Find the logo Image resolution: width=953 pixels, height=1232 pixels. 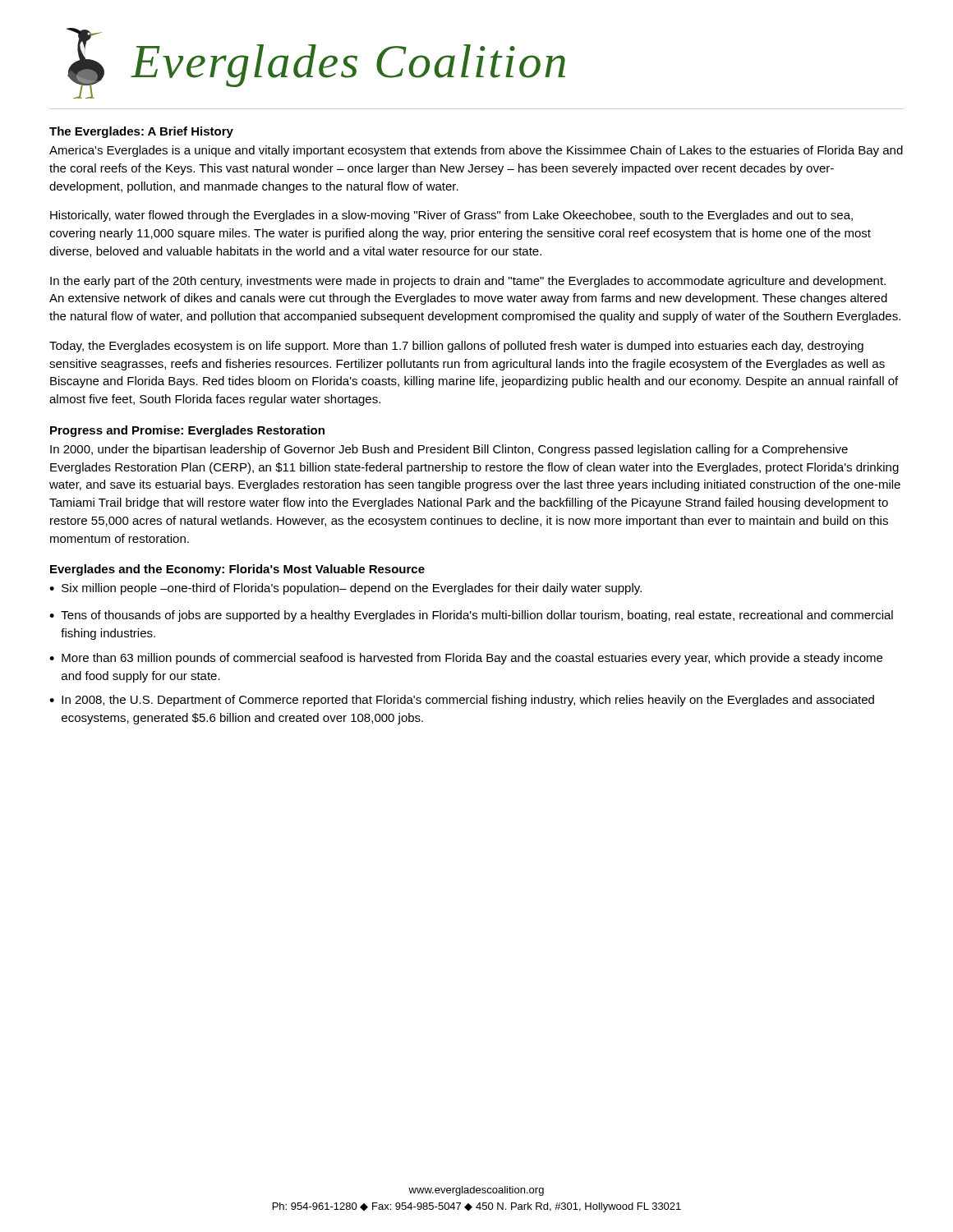coord(476,53)
